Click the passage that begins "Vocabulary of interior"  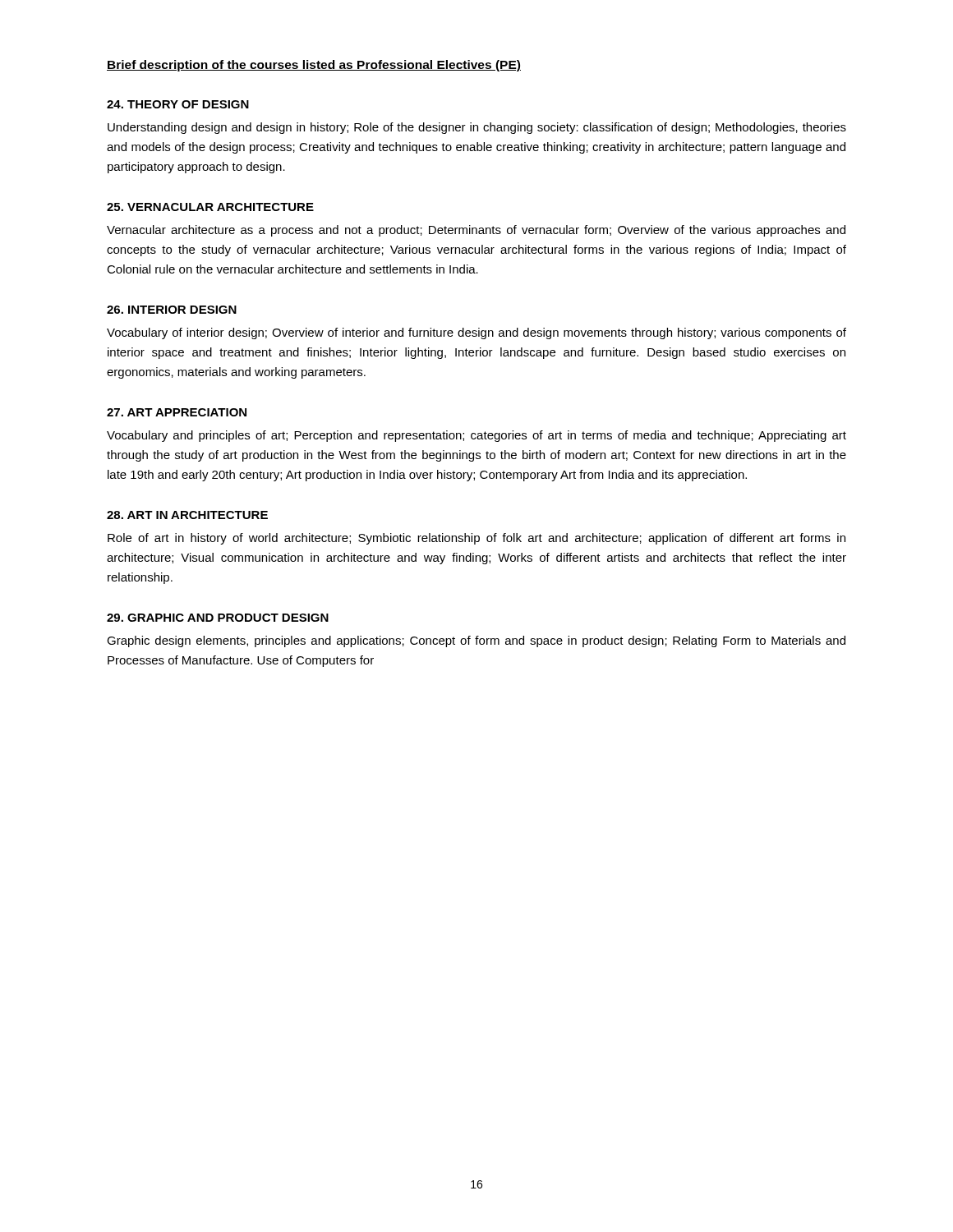pyautogui.click(x=476, y=352)
